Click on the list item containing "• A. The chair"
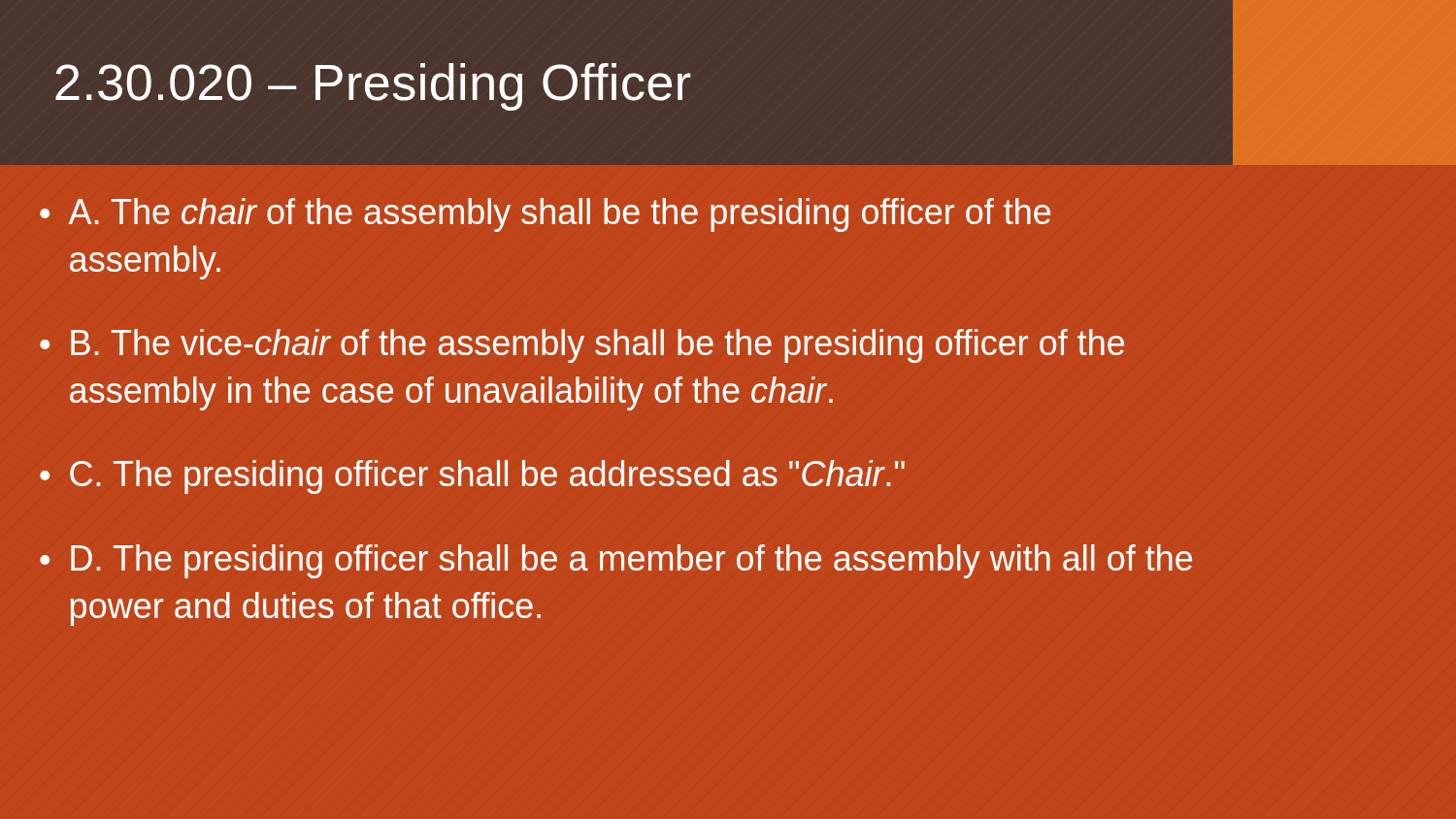 621,236
